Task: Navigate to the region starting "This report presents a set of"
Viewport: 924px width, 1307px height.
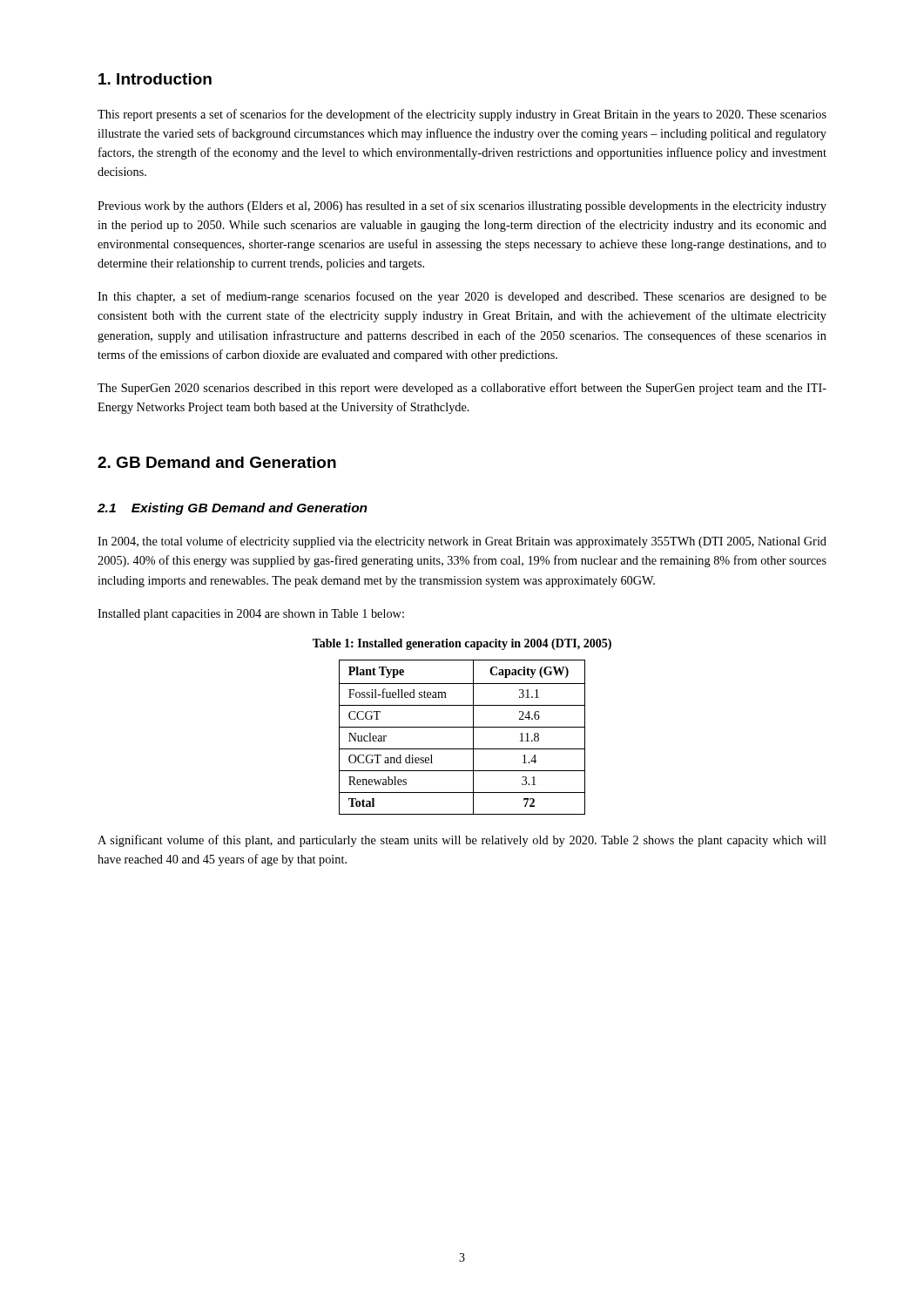Action: [x=462, y=143]
